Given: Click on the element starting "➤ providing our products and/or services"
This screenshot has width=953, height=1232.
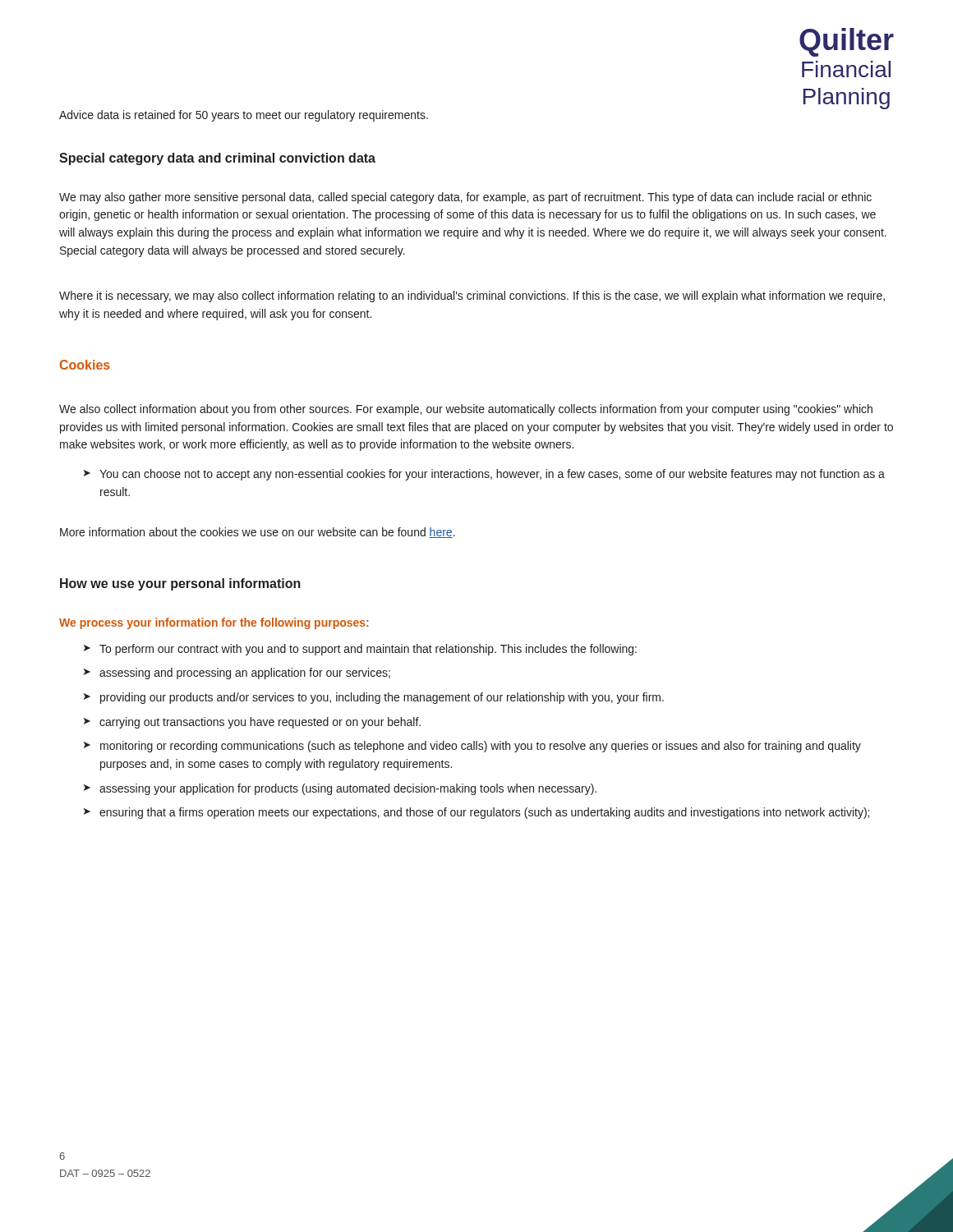Looking at the screenshot, I should (x=488, y=698).
